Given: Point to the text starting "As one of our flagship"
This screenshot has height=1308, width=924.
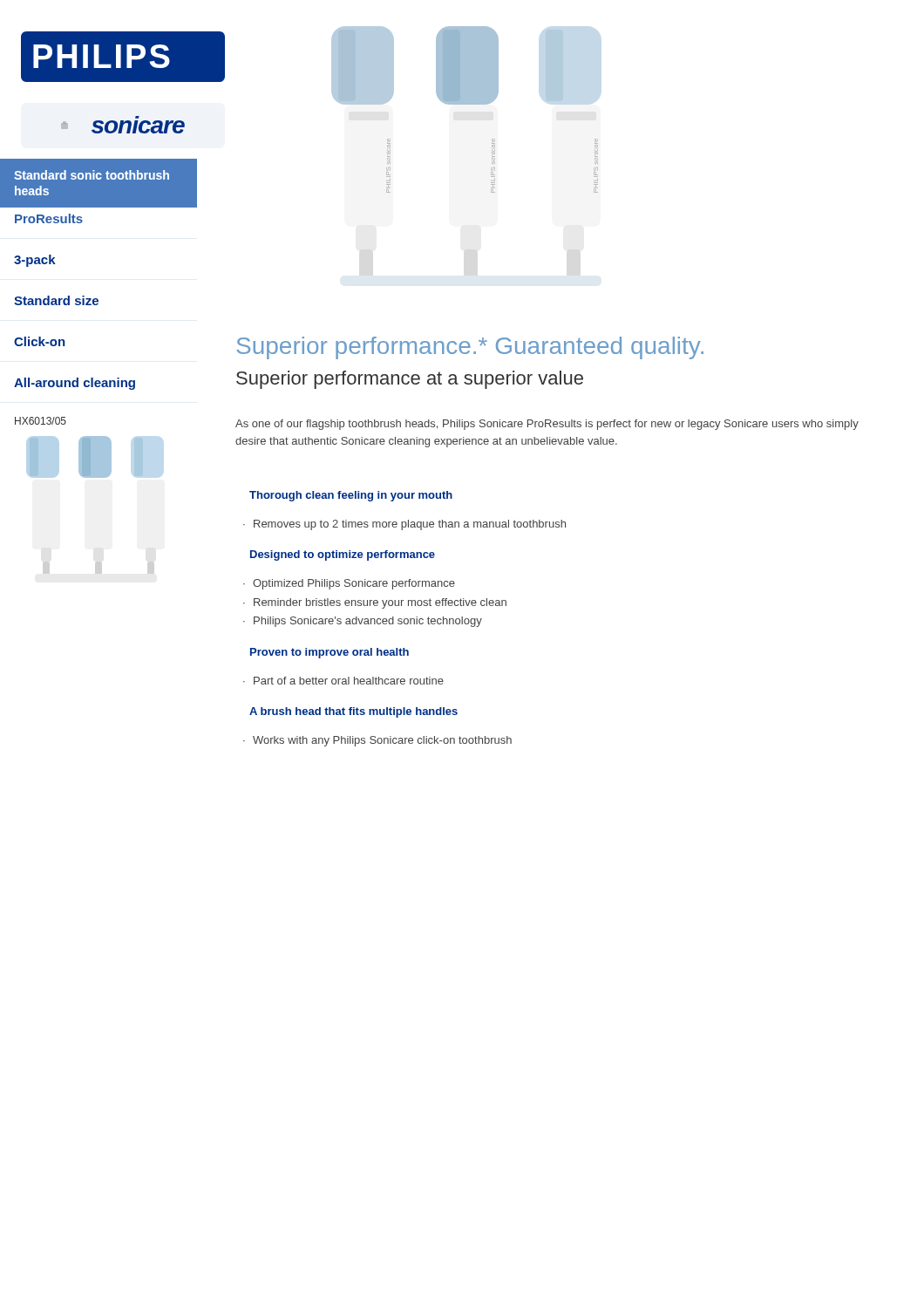Looking at the screenshot, I should coord(558,432).
